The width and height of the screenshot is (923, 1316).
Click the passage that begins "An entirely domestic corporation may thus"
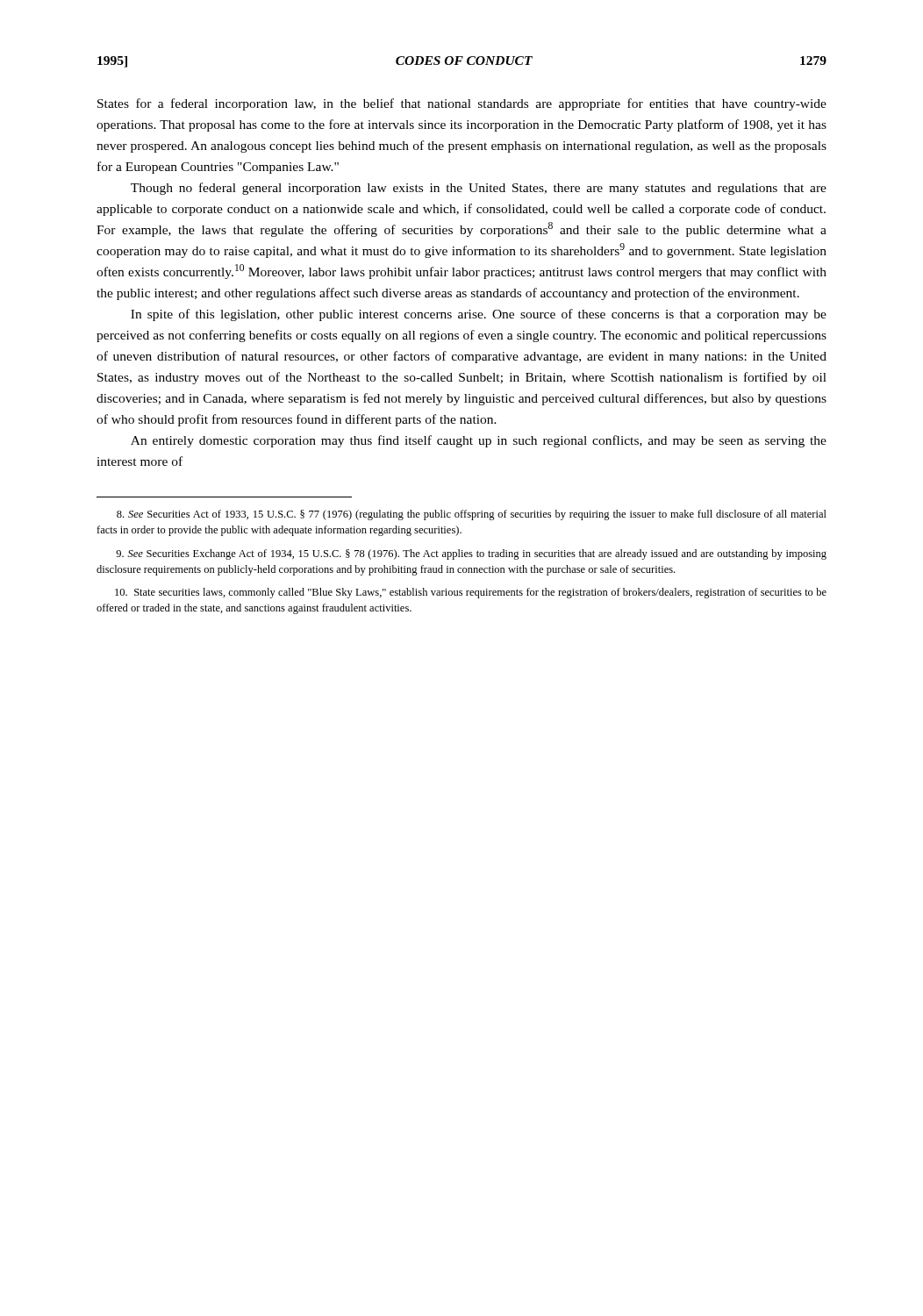coord(462,451)
